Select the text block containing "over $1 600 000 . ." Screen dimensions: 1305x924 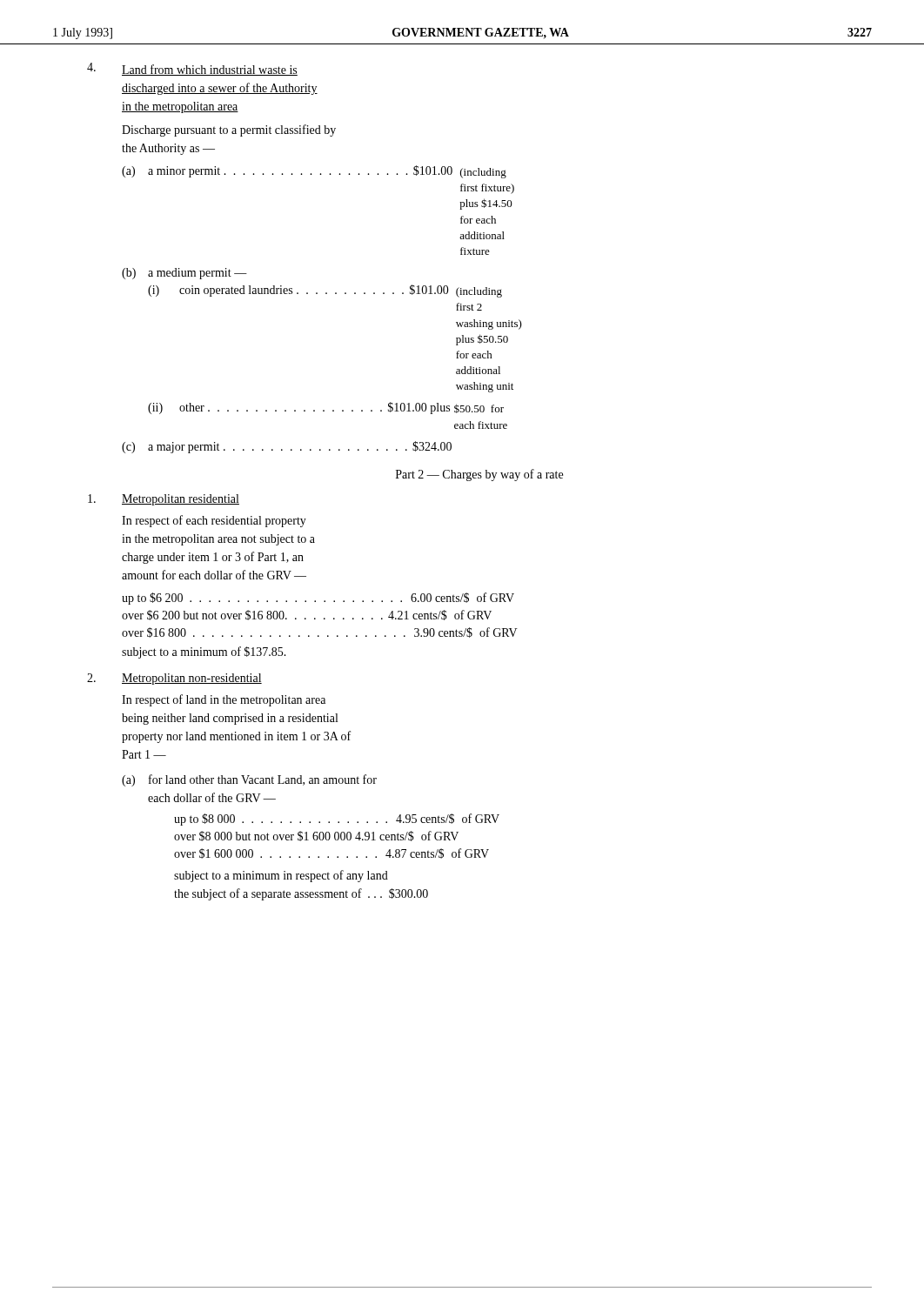(332, 854)
